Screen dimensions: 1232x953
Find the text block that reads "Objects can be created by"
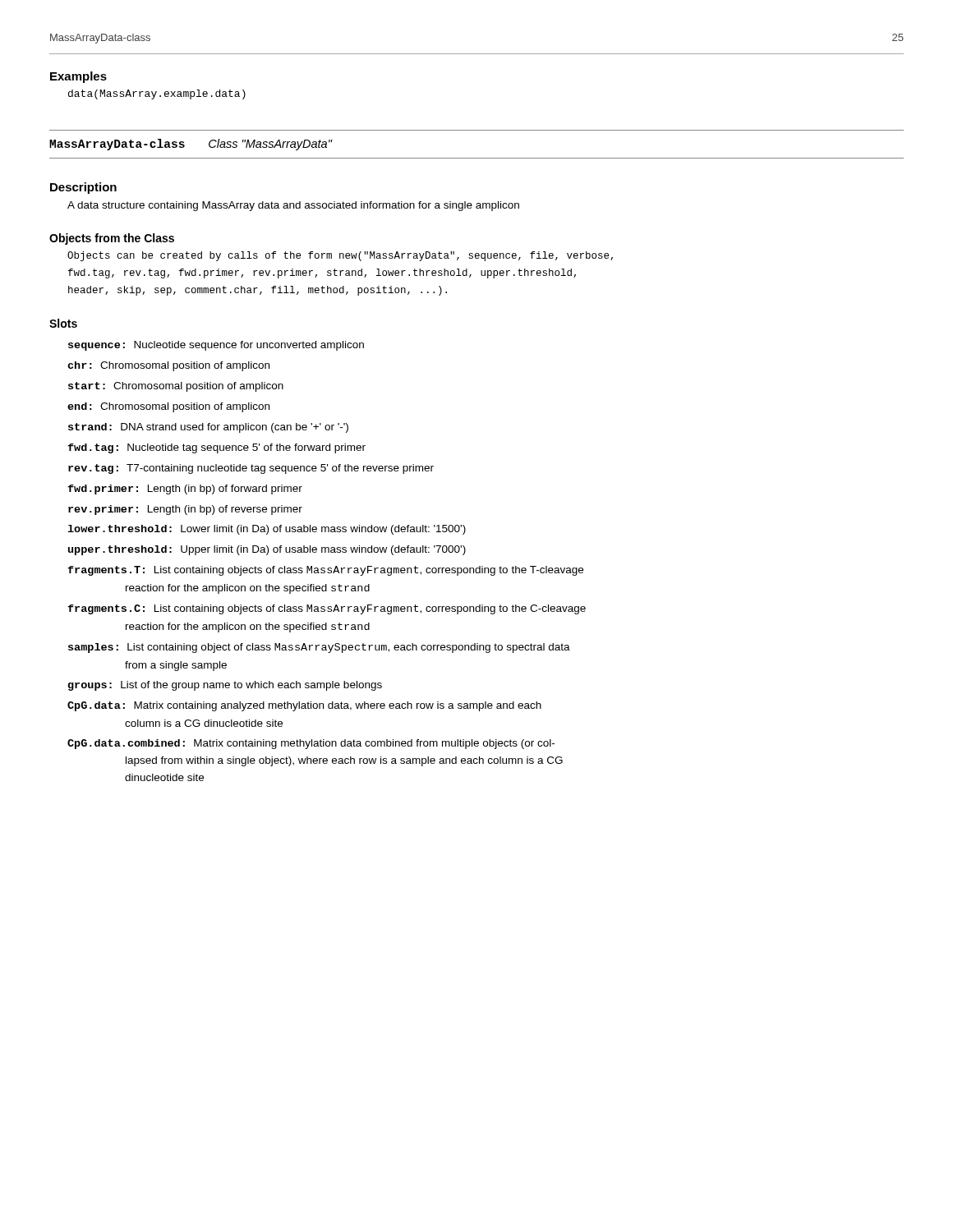[342, 273]
